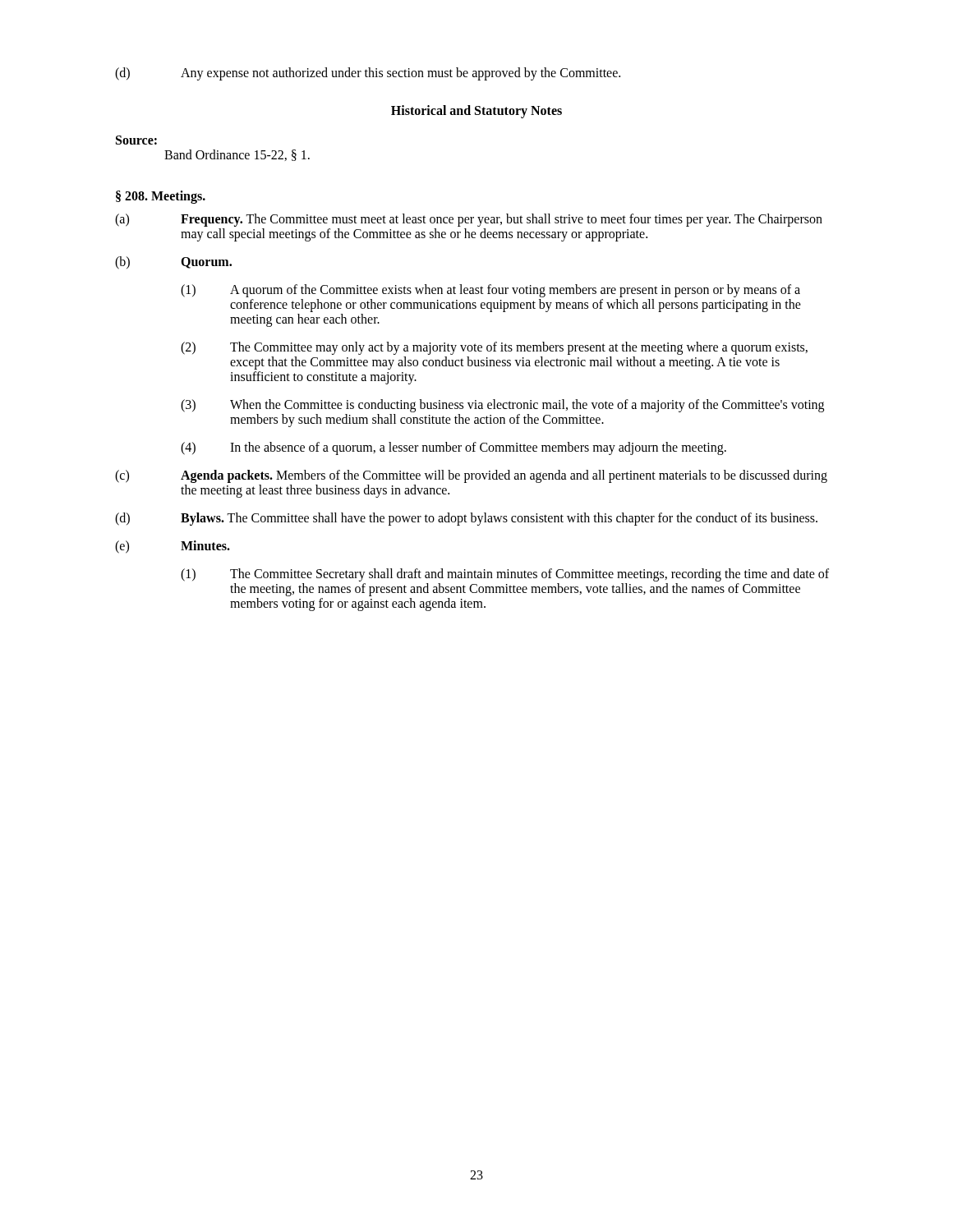Point to the element starting "(1) The Committee"
The height and width of the screenshot is (1232, 953).
pos(509,589)
